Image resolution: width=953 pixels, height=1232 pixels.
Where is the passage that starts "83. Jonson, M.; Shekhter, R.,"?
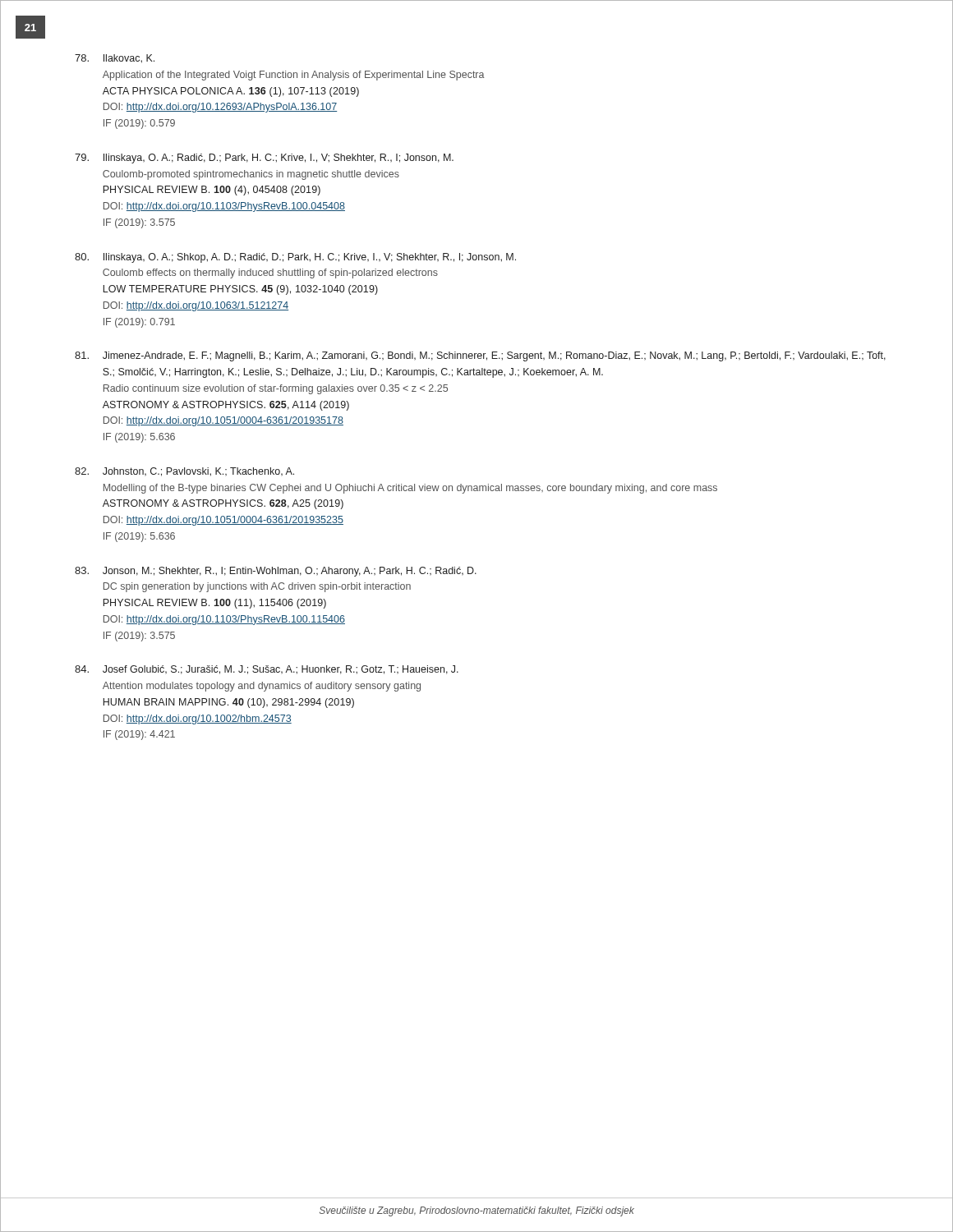(x=276, y=572)
